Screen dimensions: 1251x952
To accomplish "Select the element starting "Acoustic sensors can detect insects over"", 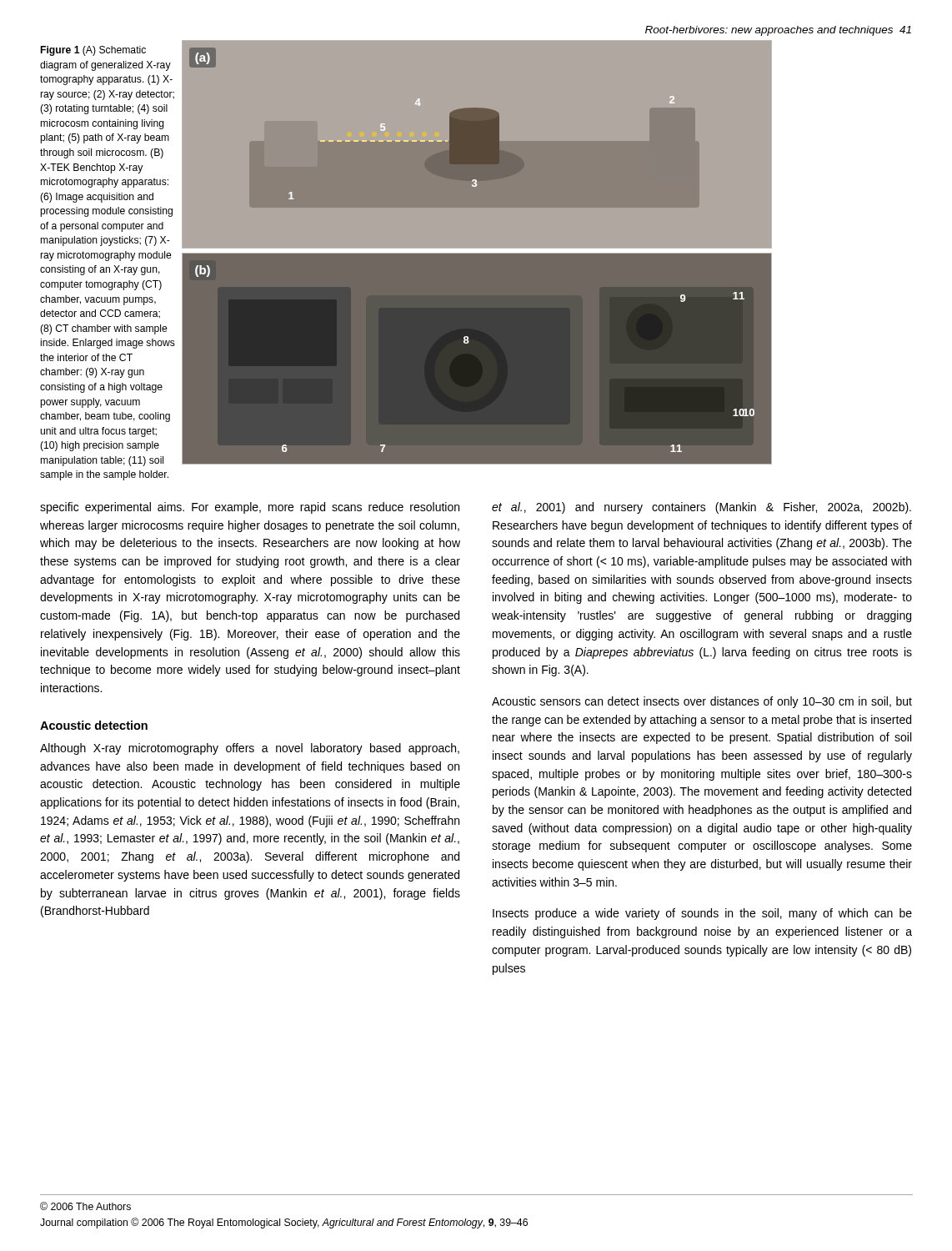I will [702, 792].
